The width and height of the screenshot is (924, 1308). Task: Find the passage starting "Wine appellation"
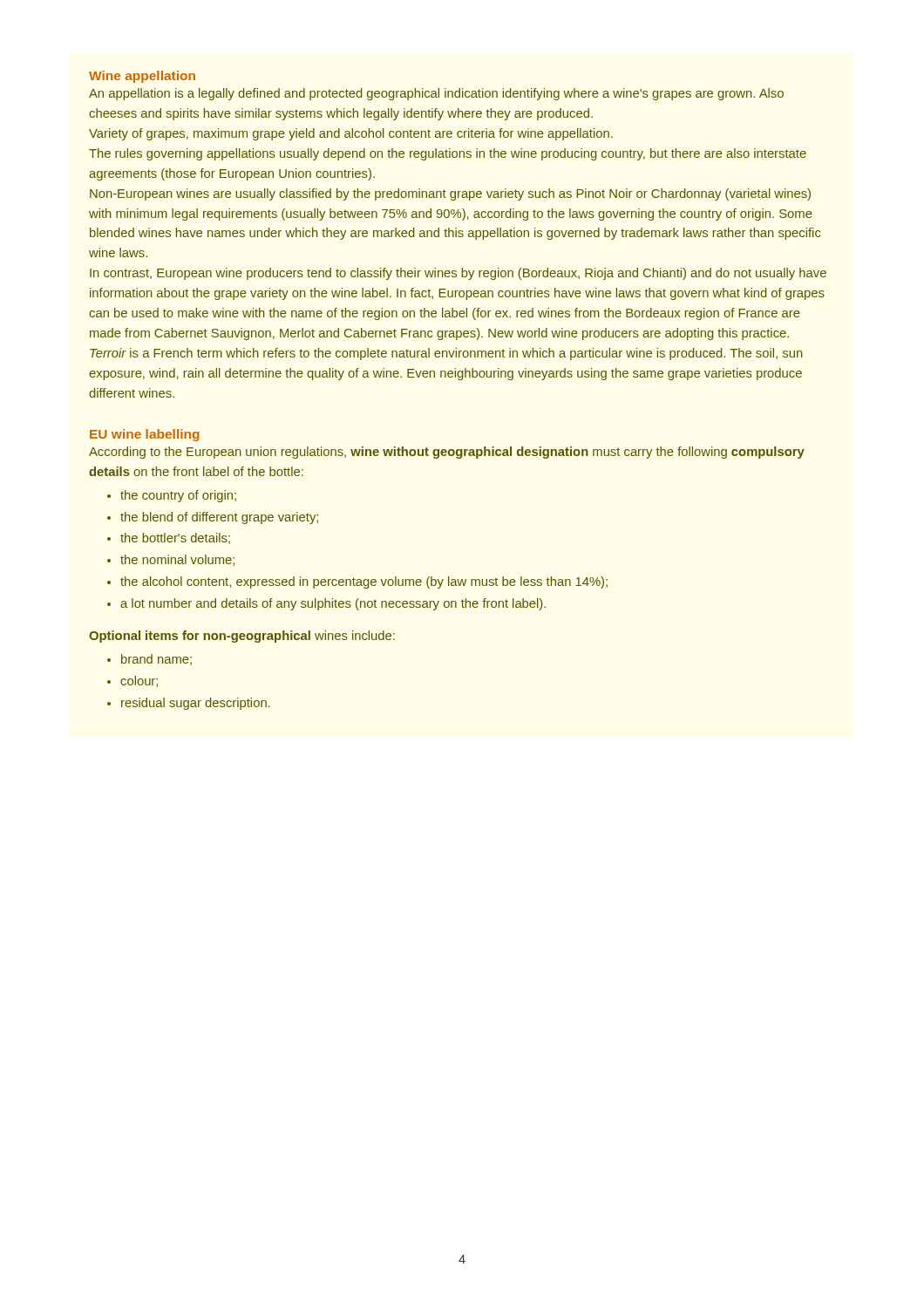click(x=143, y=75)
